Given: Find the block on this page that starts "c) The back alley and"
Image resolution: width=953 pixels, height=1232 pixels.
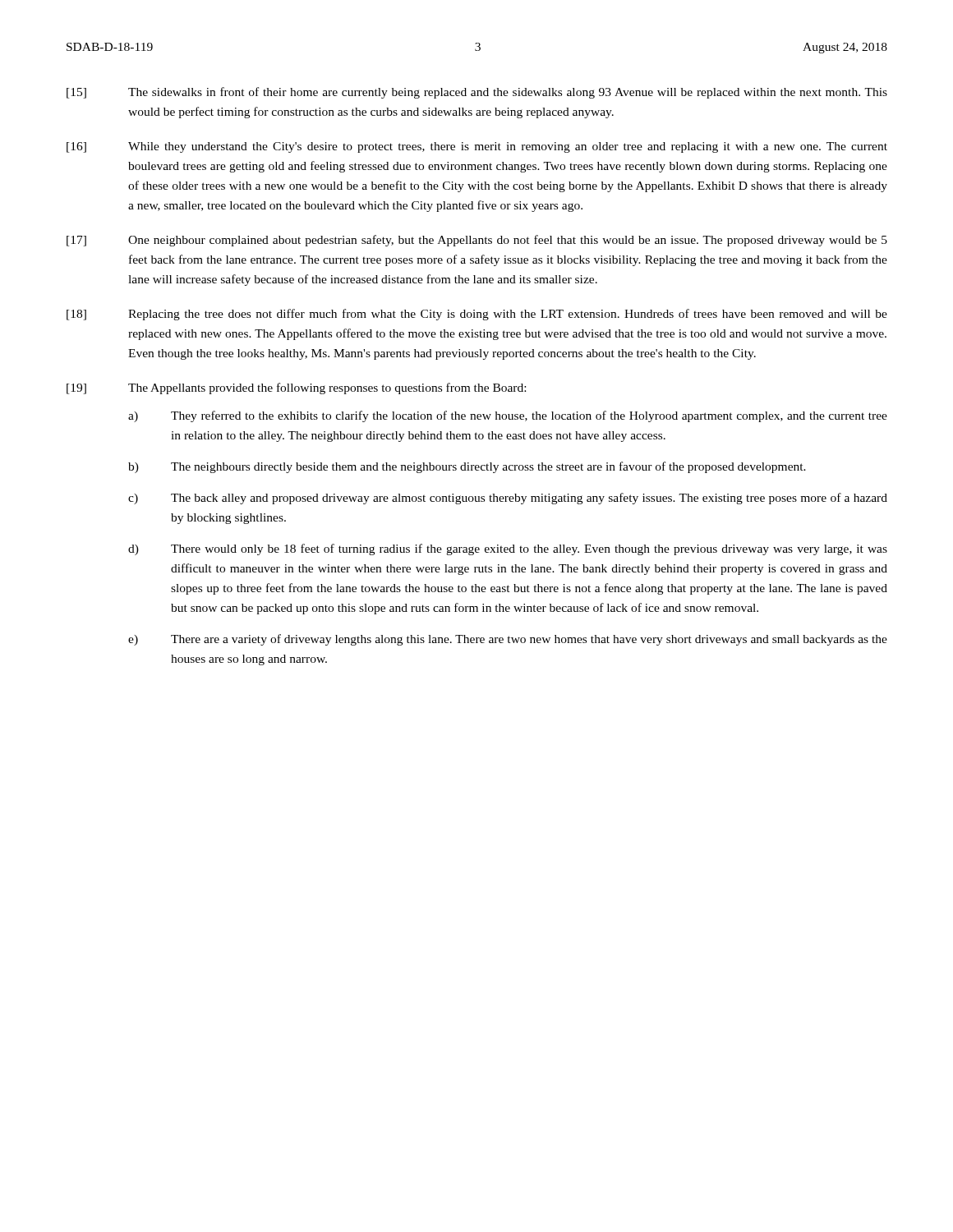Looking at the screenshot, I should (x=508, y=508).
